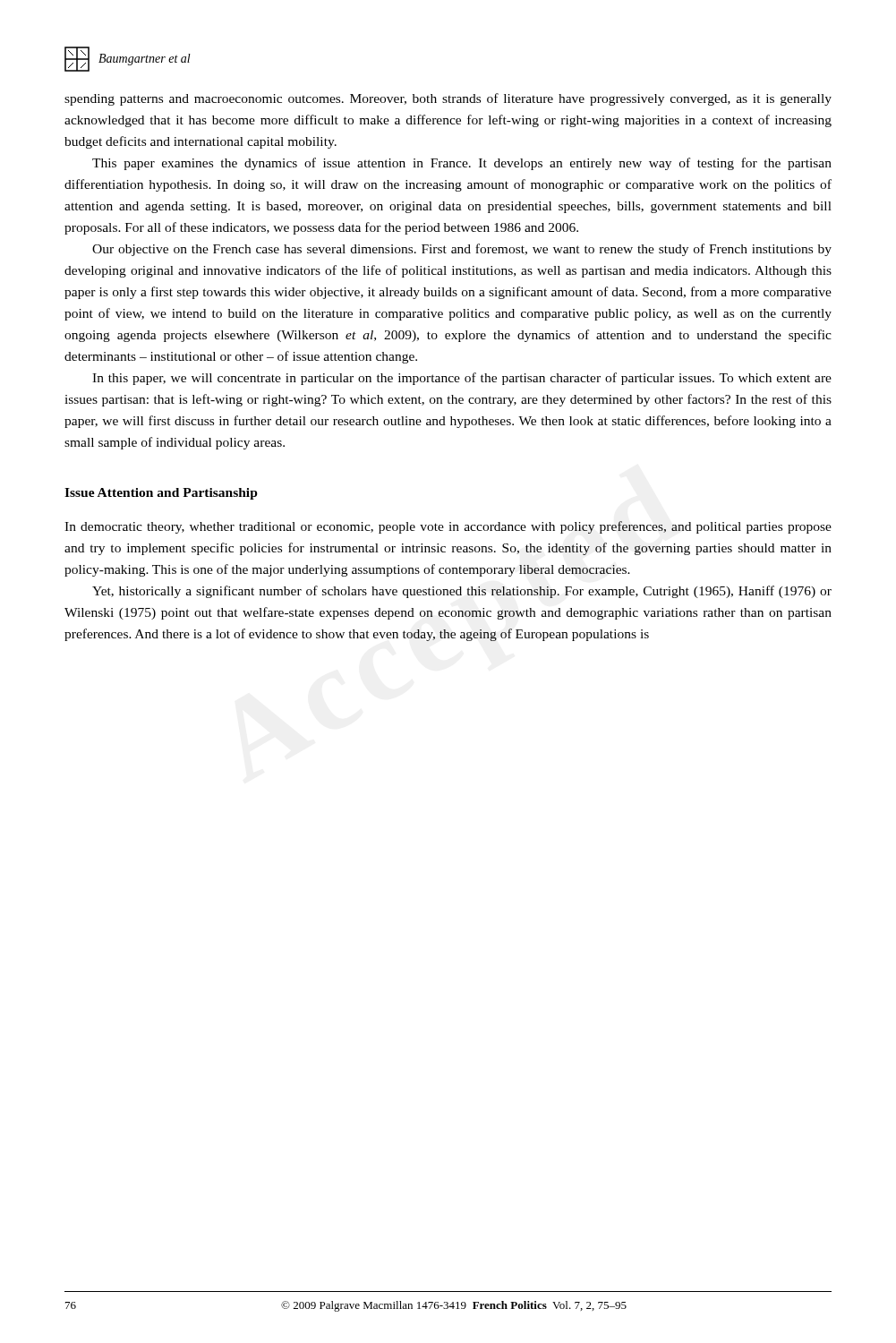This screenshot has width=896, height=1343.
Task: Select the text block starting "This paper examines the dynamics"
Action: pos(448,195)
